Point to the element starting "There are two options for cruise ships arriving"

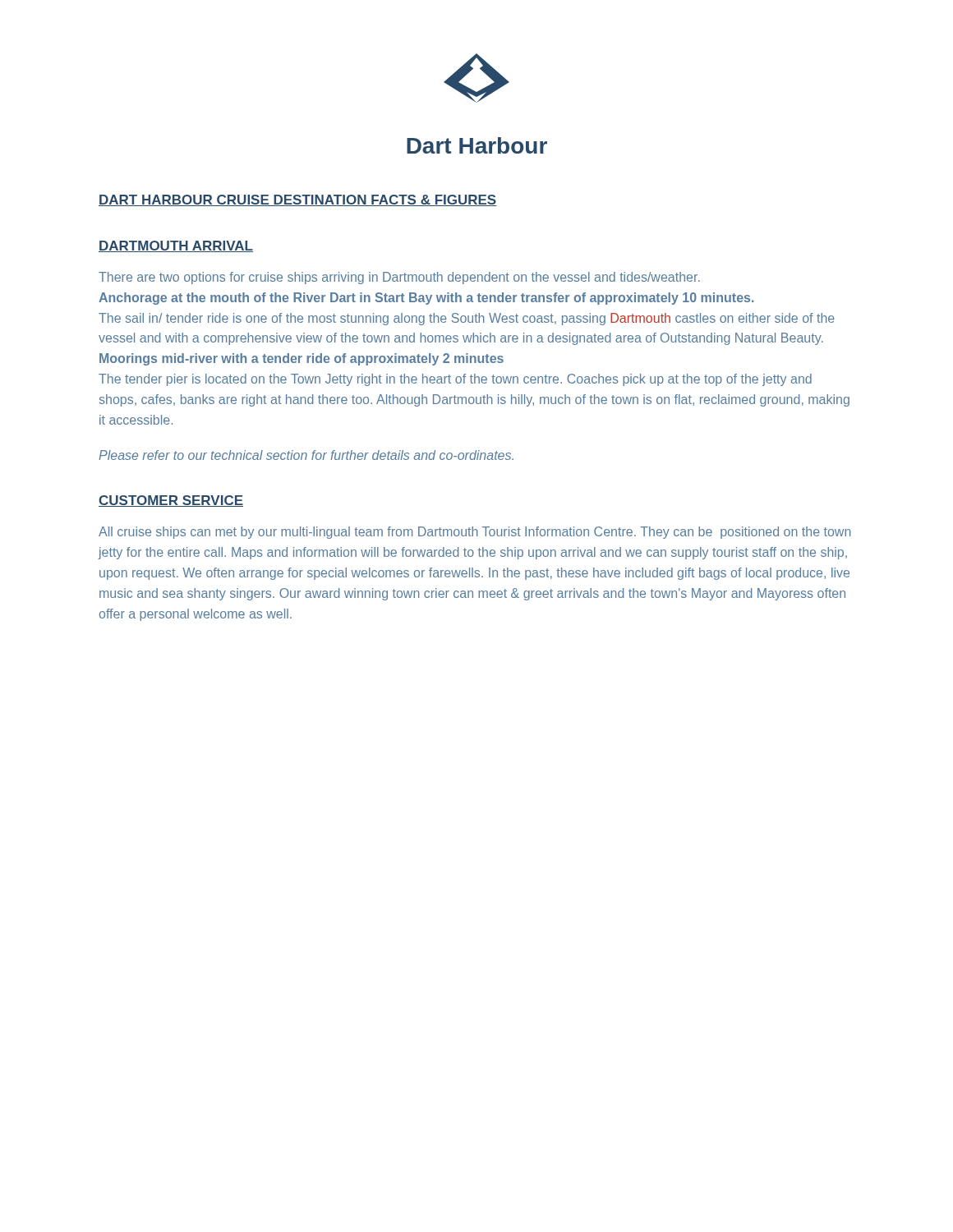point(474,348)
